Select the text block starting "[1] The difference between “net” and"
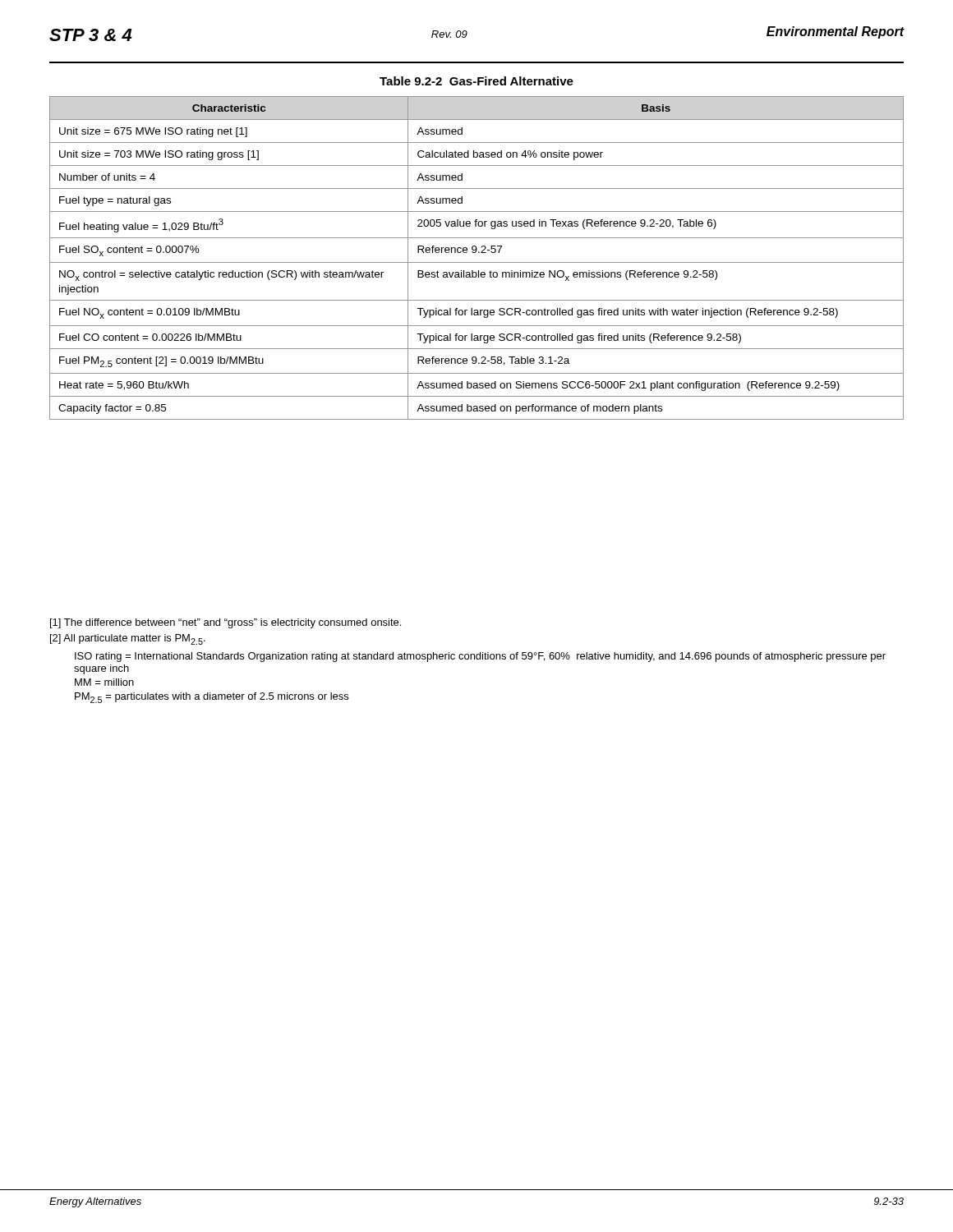The width and height of the screenshot is (953, 1232). tap(226, 622)
